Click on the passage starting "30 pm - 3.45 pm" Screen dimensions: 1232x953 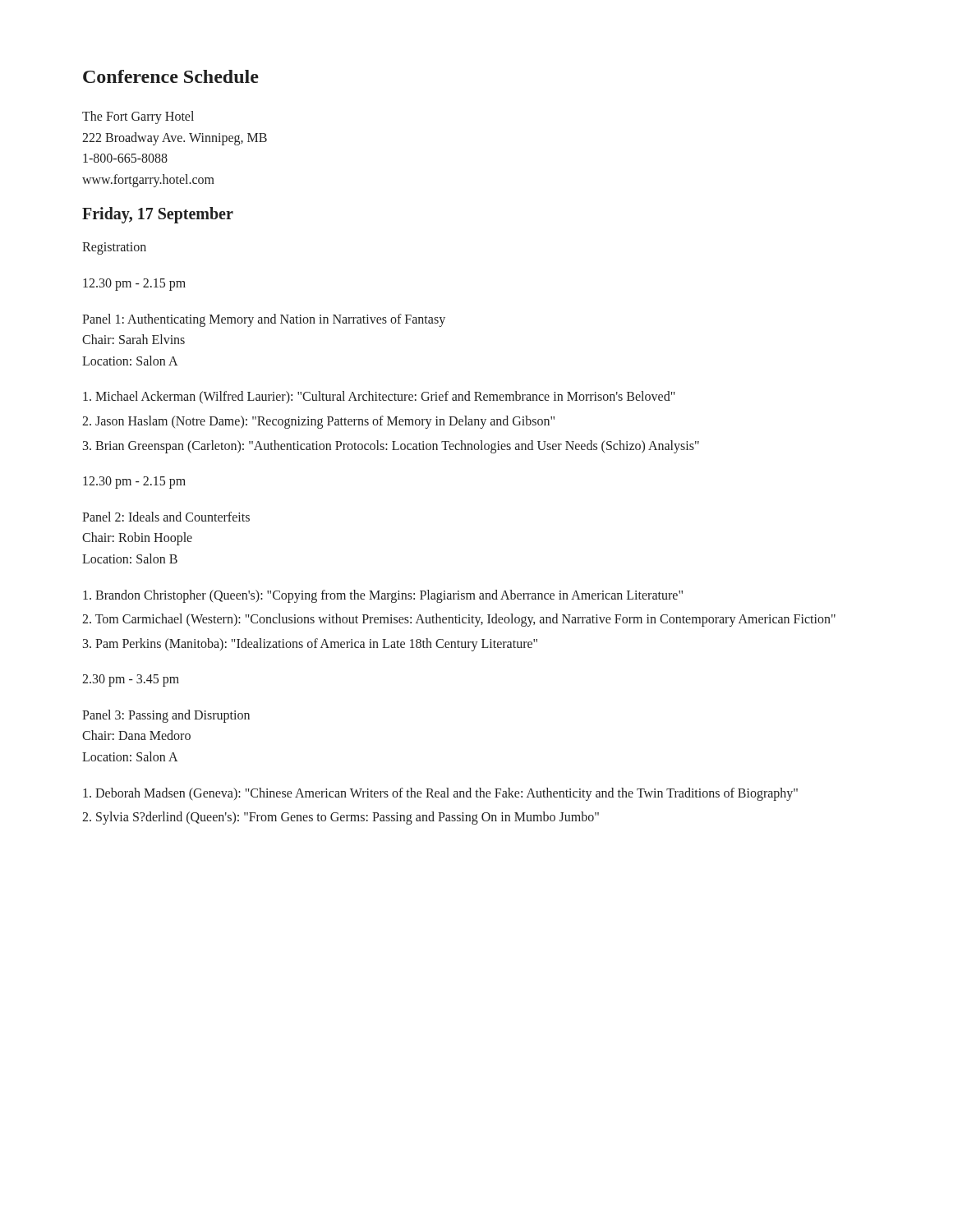click(x=131, y=679)
